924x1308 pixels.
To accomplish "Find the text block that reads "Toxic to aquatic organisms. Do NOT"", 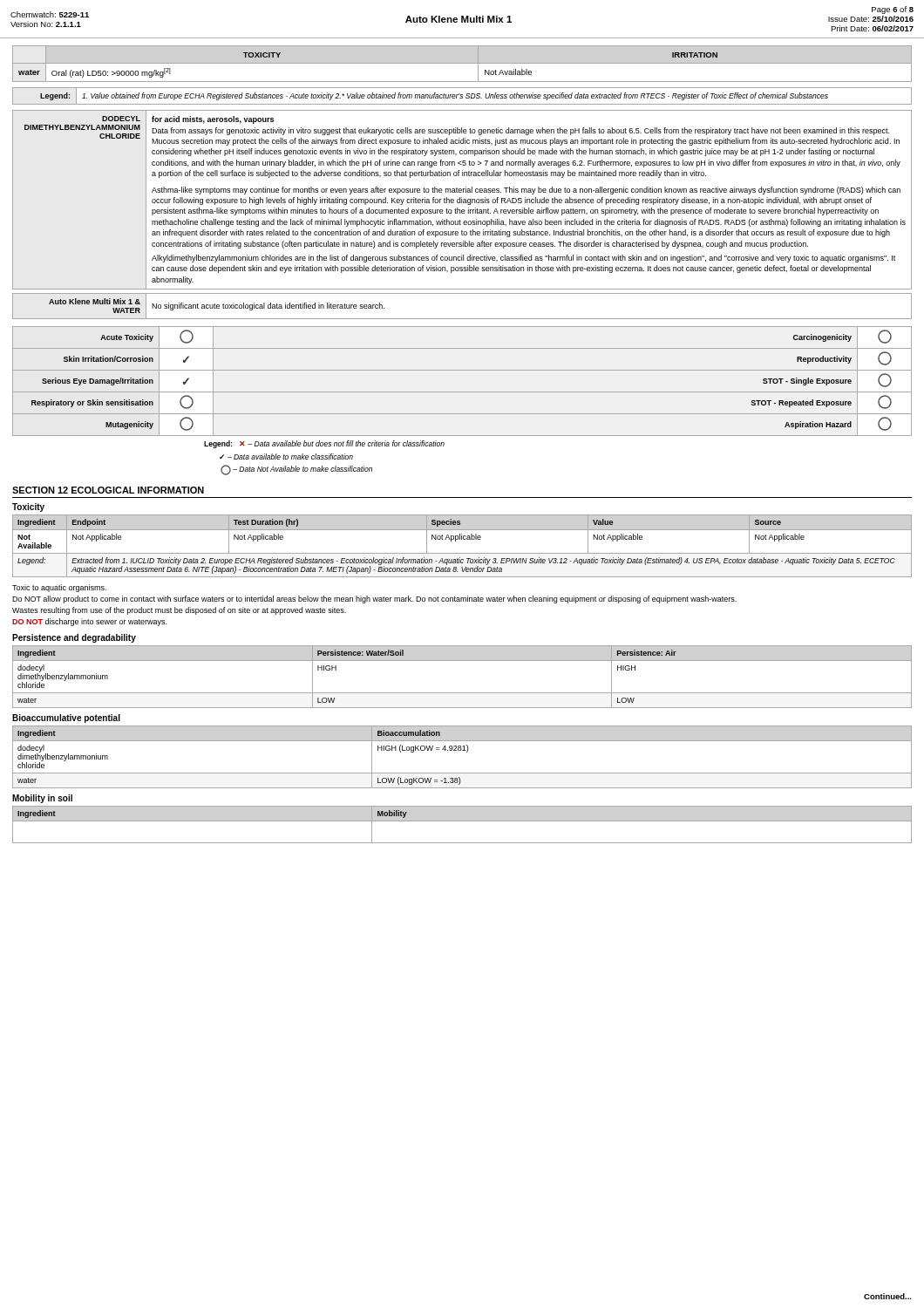I will [x=374, y=604].
